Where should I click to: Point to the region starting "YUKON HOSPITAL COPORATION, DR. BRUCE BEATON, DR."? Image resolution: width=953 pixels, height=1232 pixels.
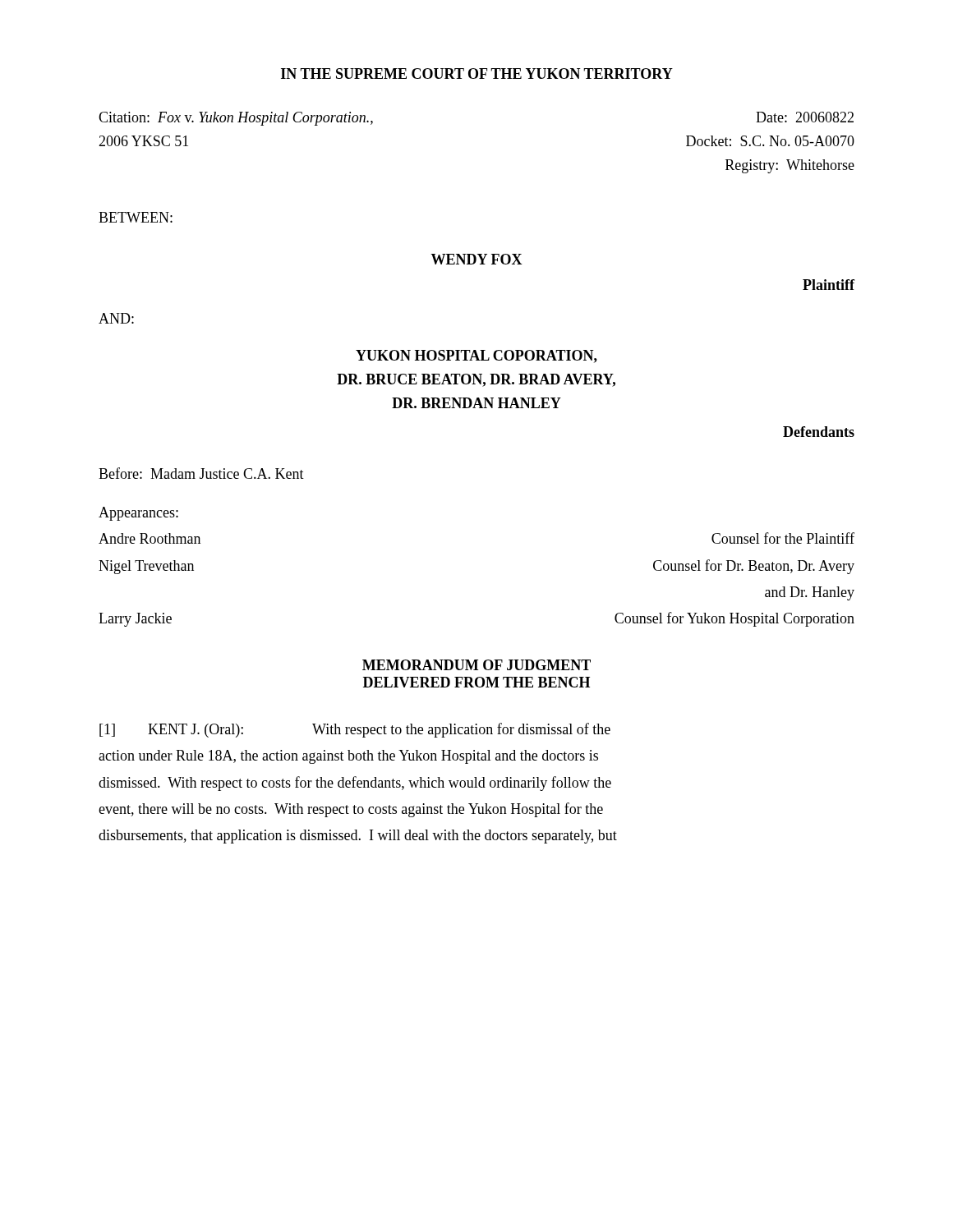(476, 380)
